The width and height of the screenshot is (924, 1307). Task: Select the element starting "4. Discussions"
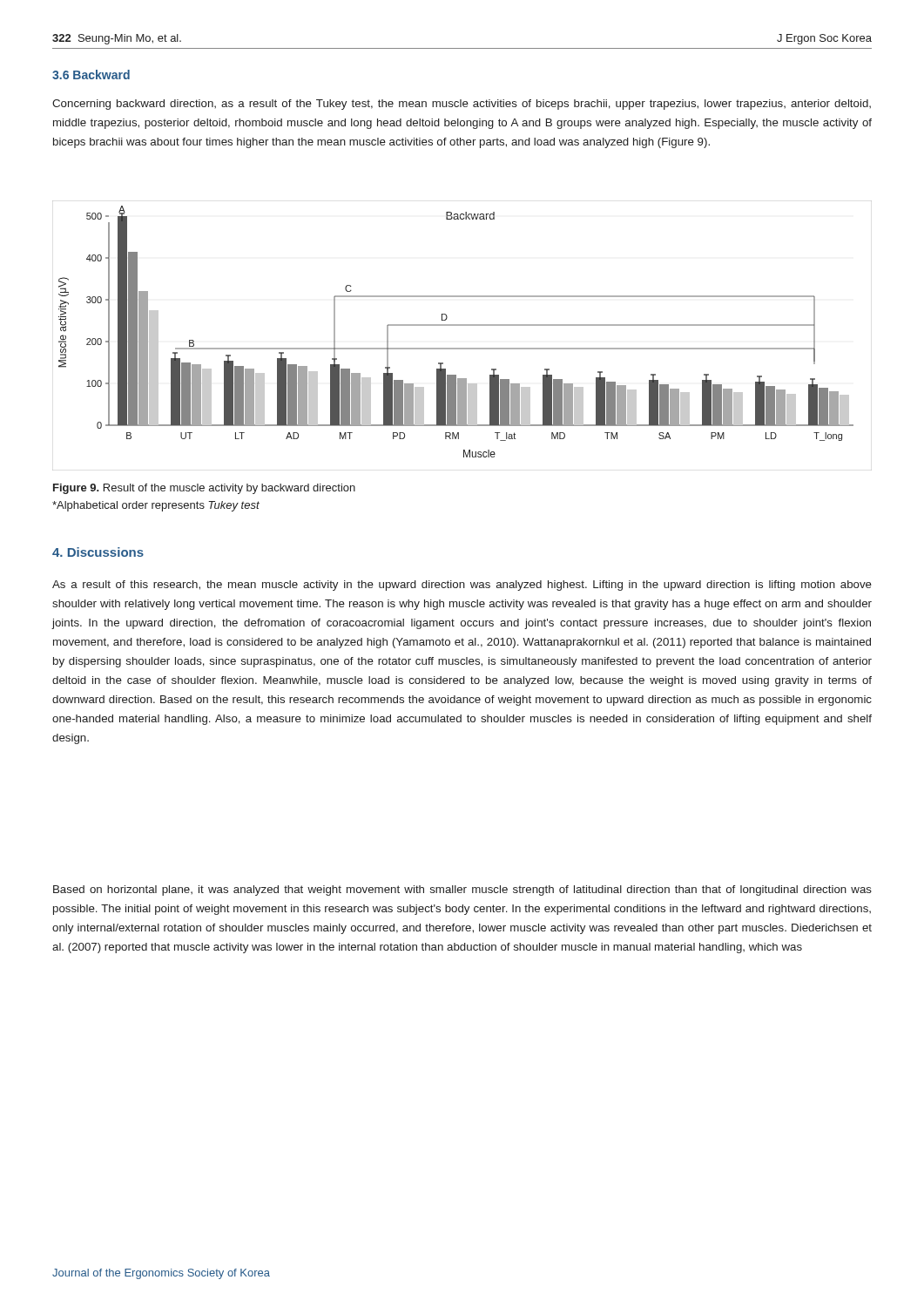(x=98, y=552)
